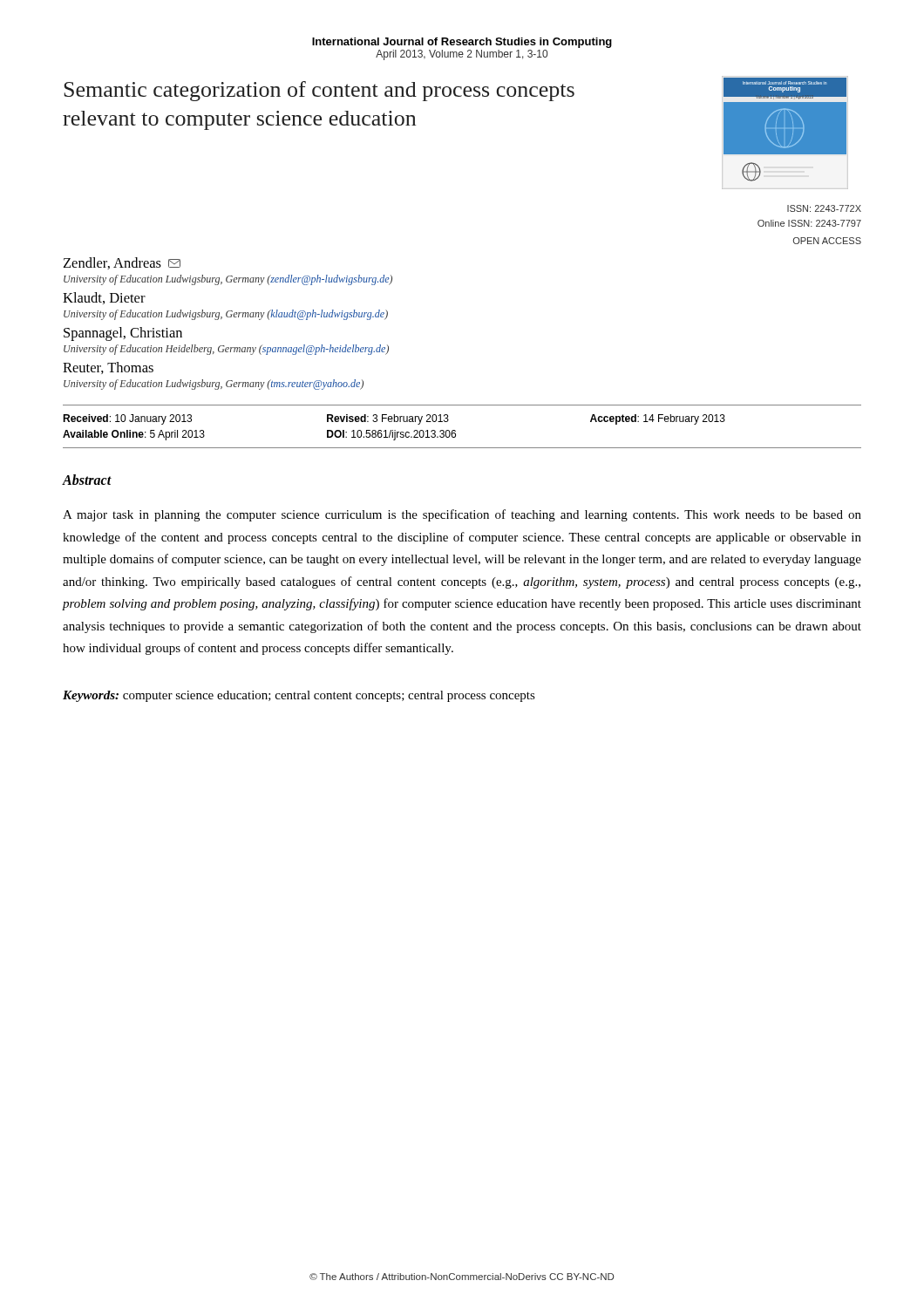Click on the text that reads "OPEN ACCESS"
924x1308 pixels.
coord(827,241)
